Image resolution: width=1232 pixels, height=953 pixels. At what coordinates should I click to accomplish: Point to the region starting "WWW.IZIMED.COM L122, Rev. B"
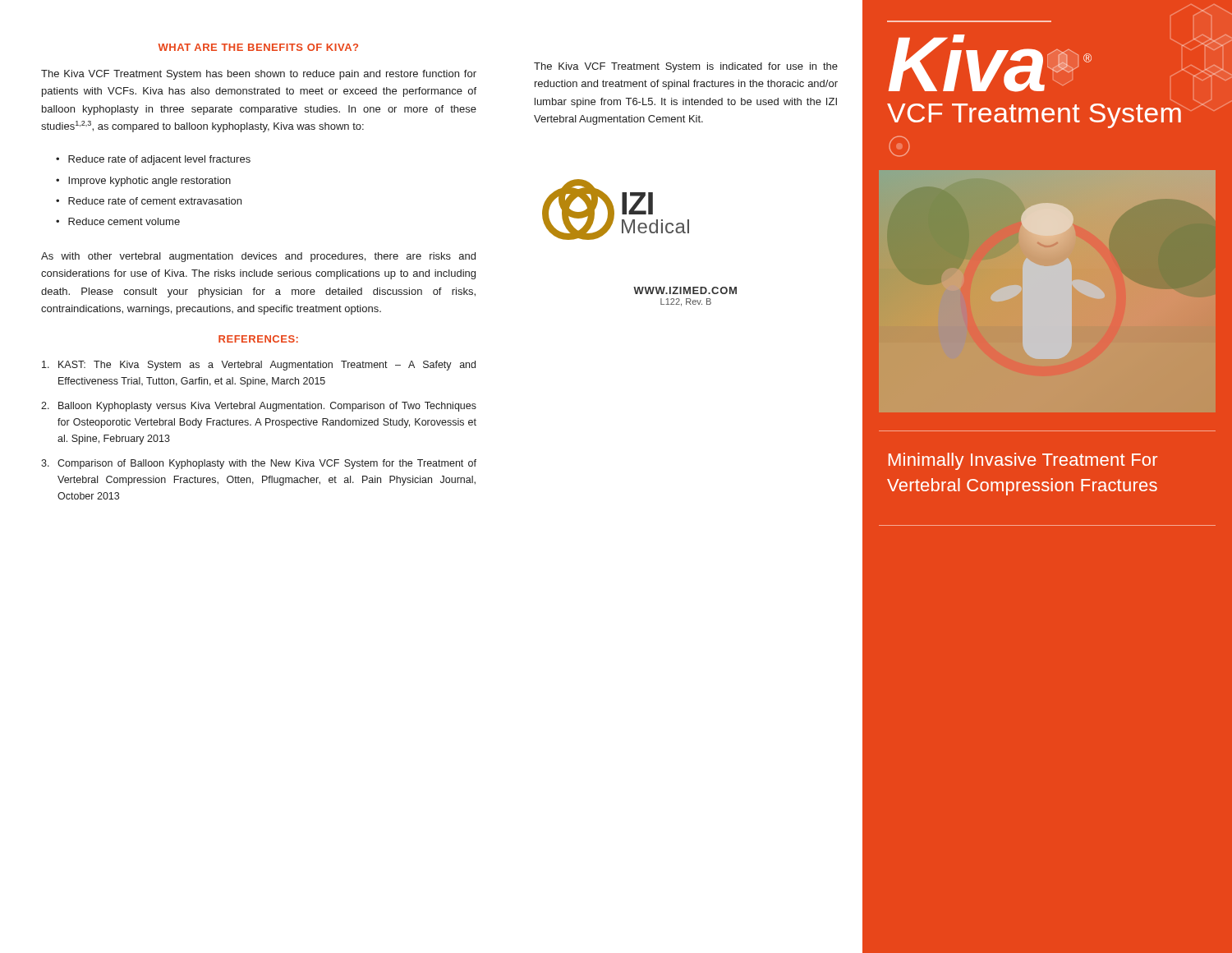click(x=686, y=295)
